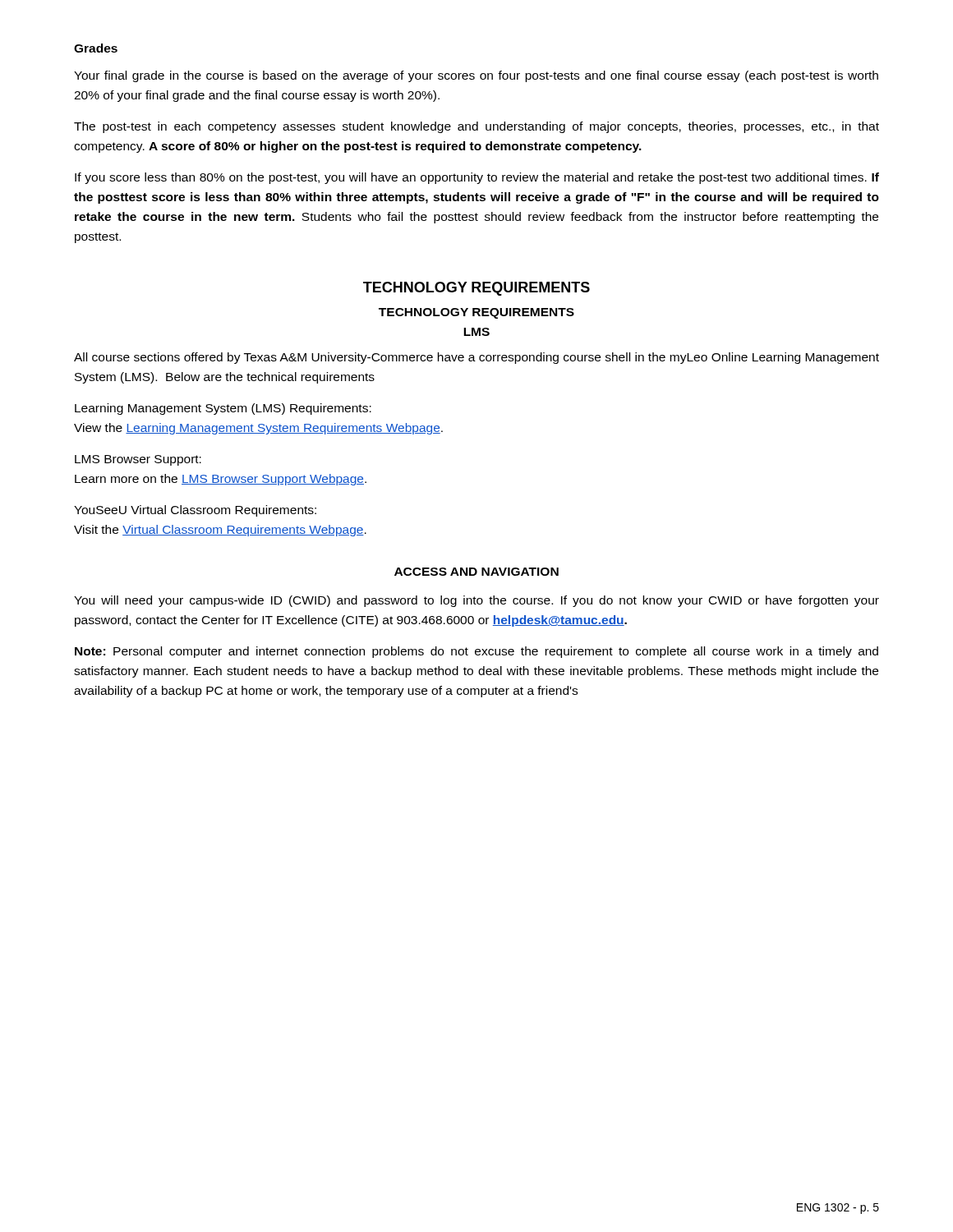Select the block starting "The post-test in each competency assesses student"

coord(476,136)
